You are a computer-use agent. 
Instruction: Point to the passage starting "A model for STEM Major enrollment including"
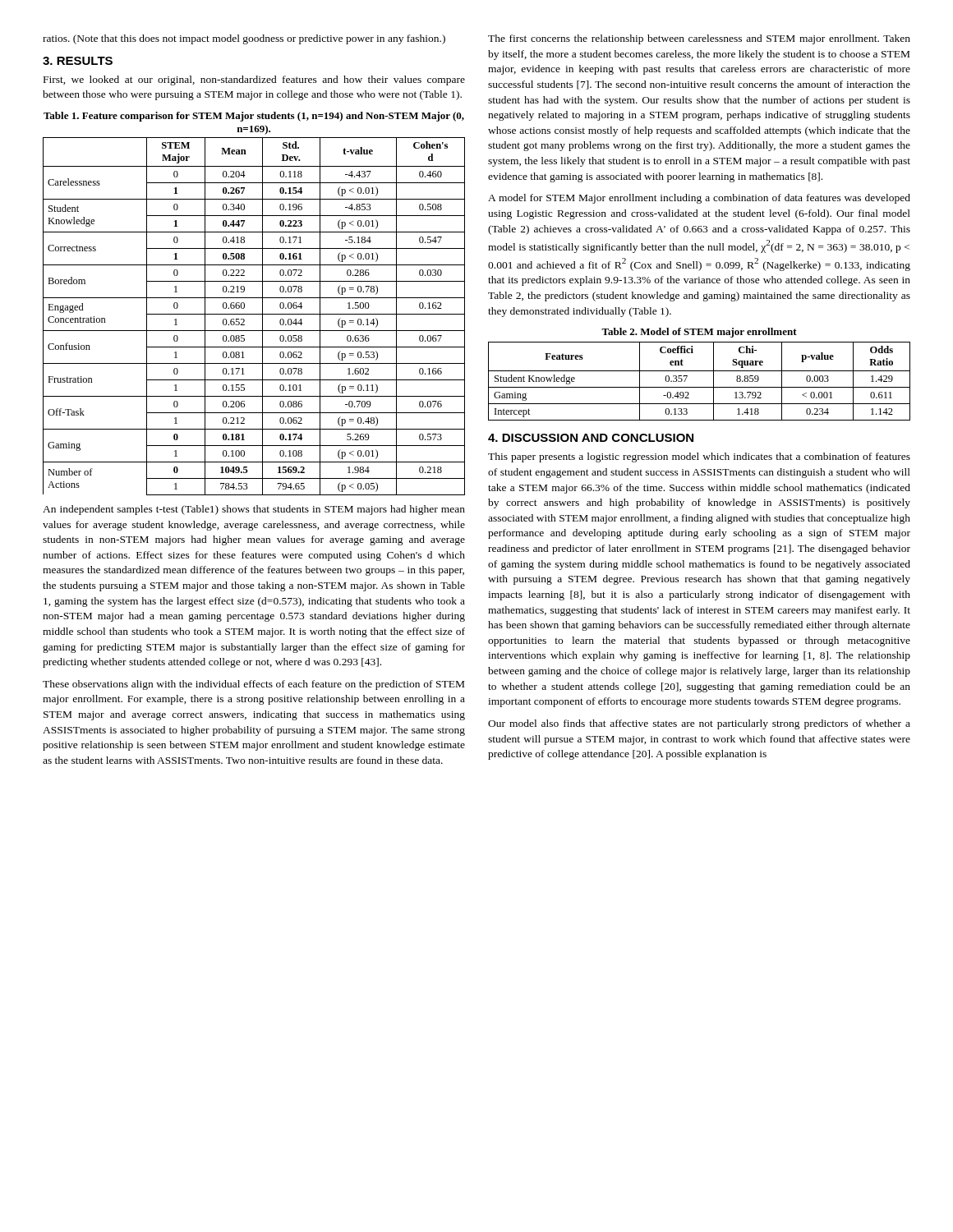pos(699,255)
